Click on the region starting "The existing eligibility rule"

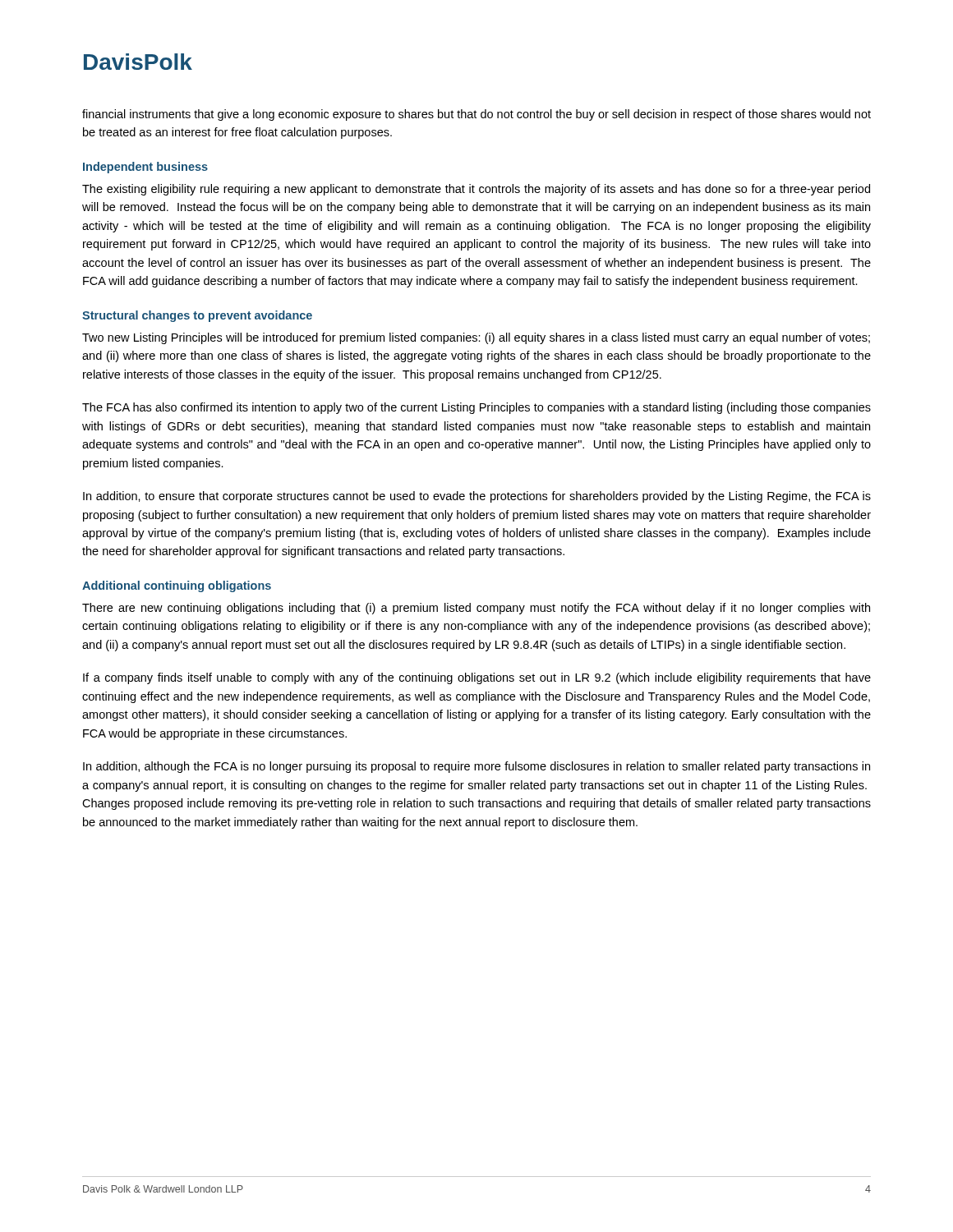(476, 235)
